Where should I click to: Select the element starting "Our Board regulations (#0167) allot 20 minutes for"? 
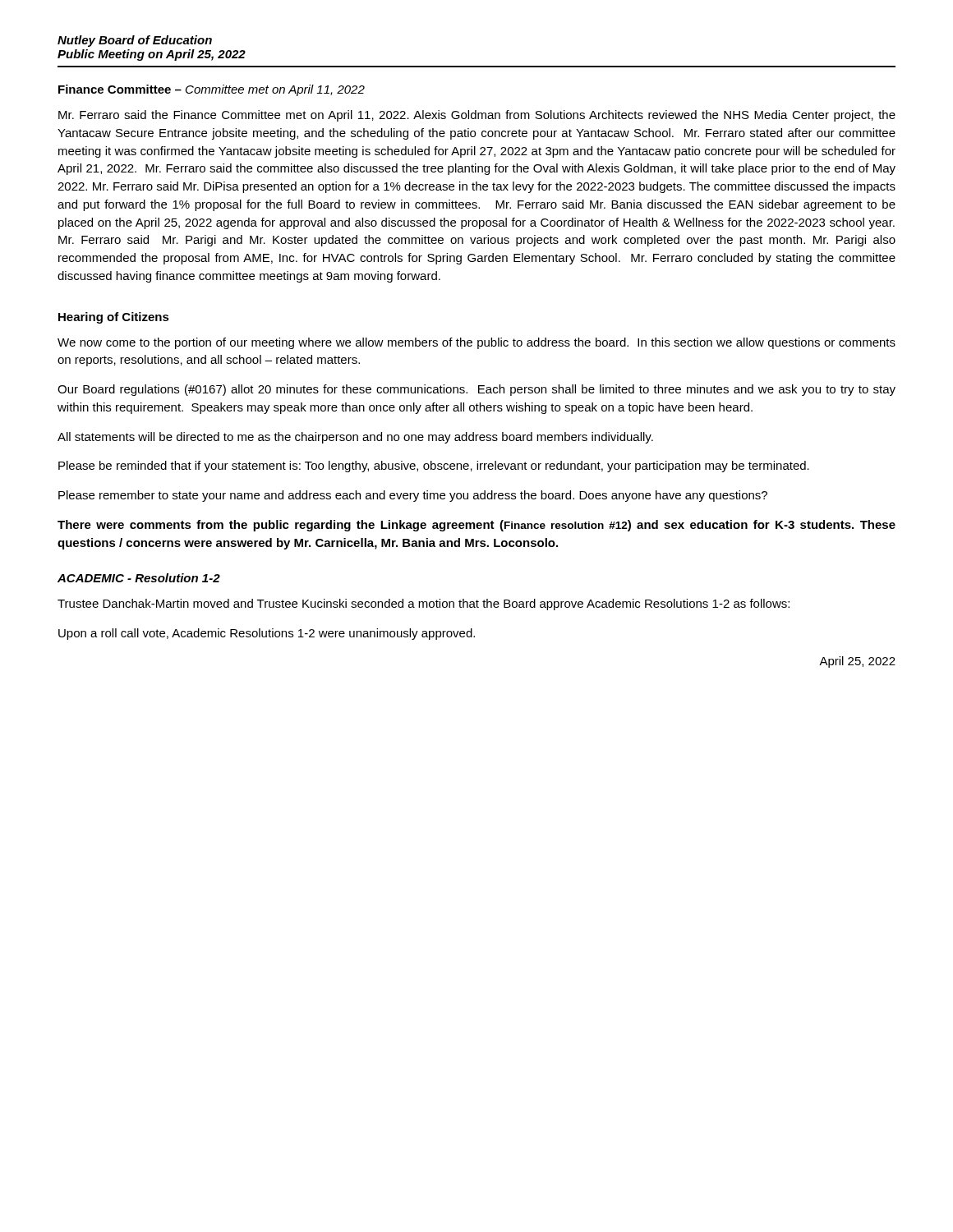coord(476,398)
